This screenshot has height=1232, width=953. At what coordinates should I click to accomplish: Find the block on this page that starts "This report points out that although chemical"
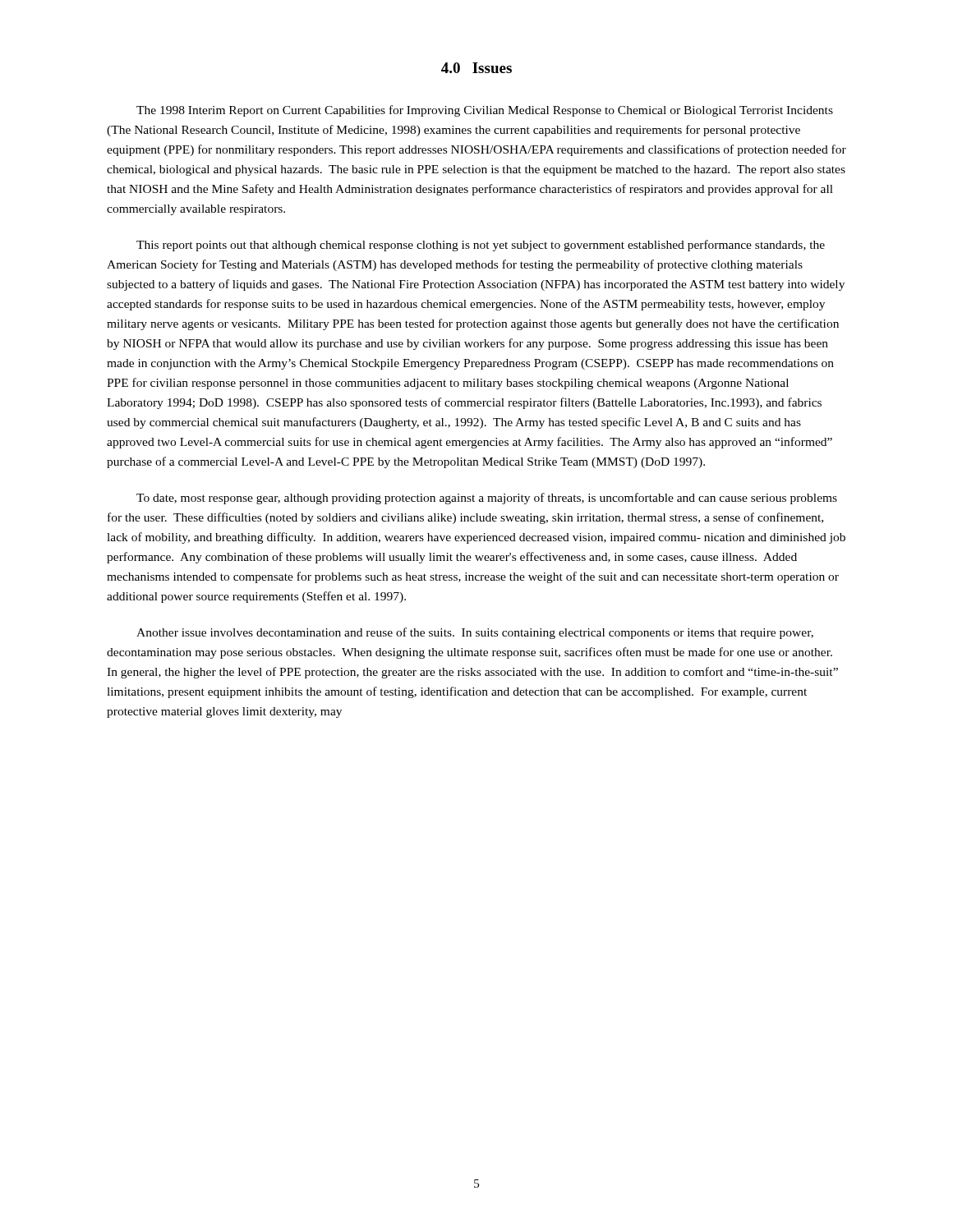(476, 353)
